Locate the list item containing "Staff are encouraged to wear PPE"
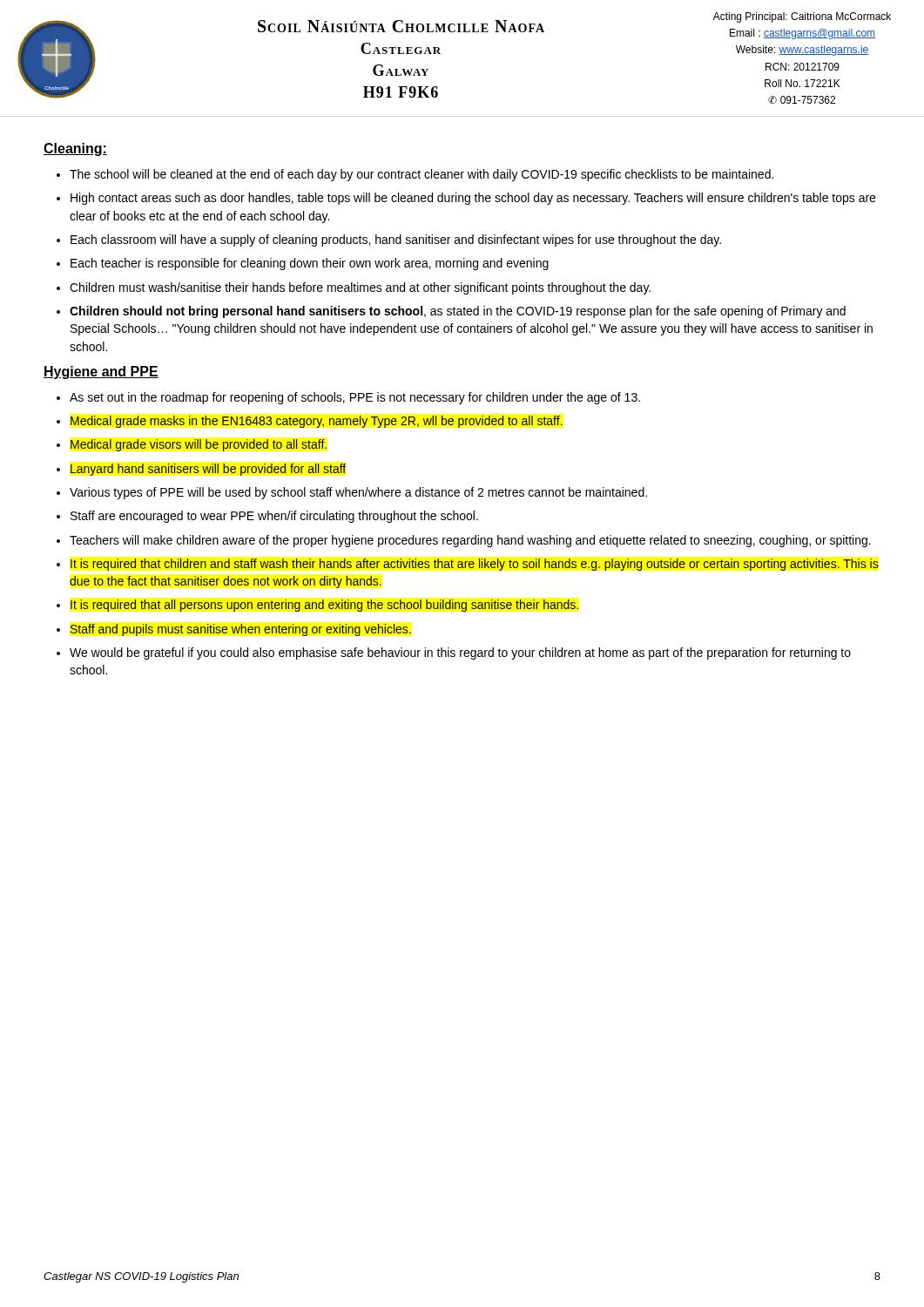 click(x=274, y=516)
